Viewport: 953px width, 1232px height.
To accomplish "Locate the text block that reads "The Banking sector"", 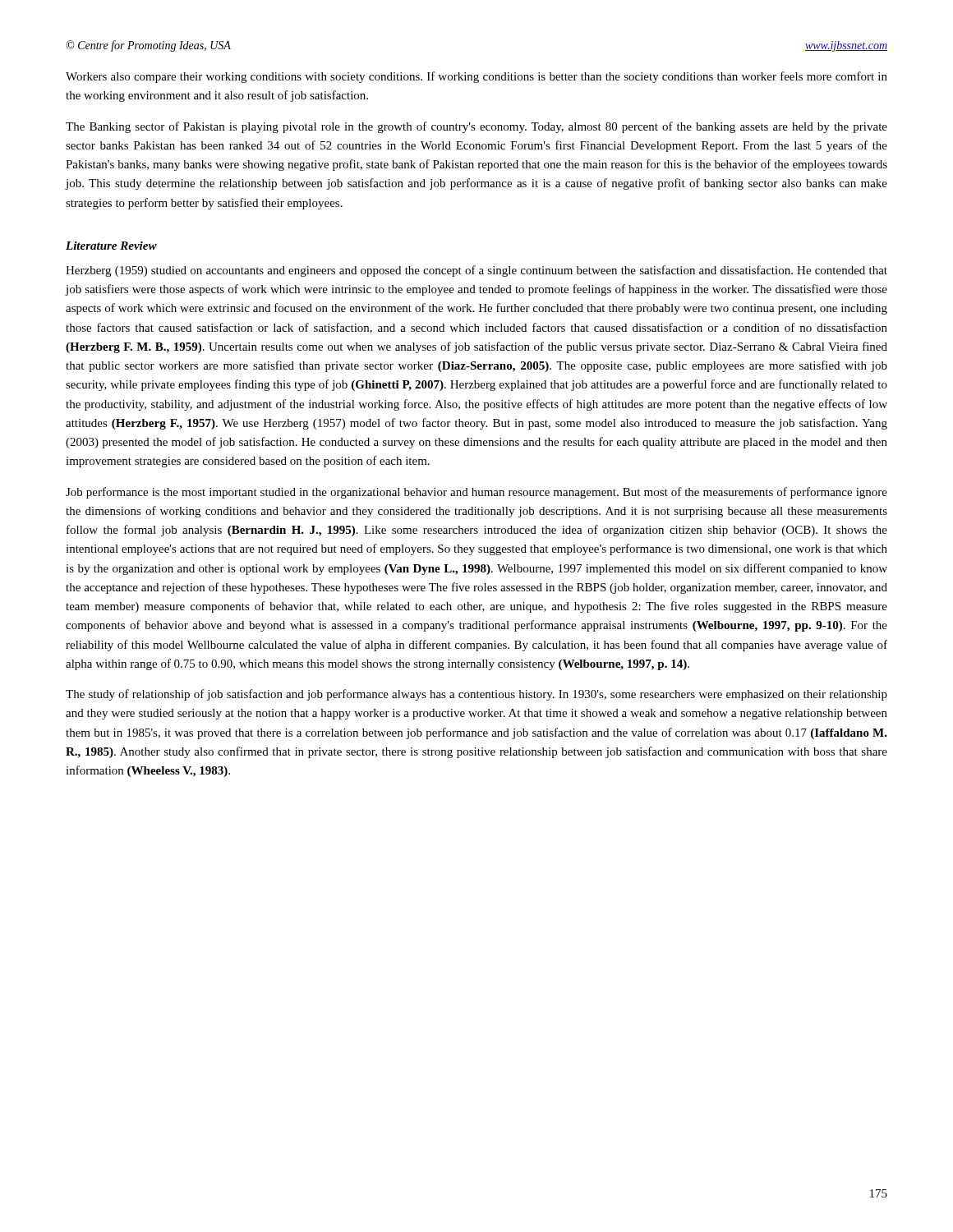I will coord(476,164).
